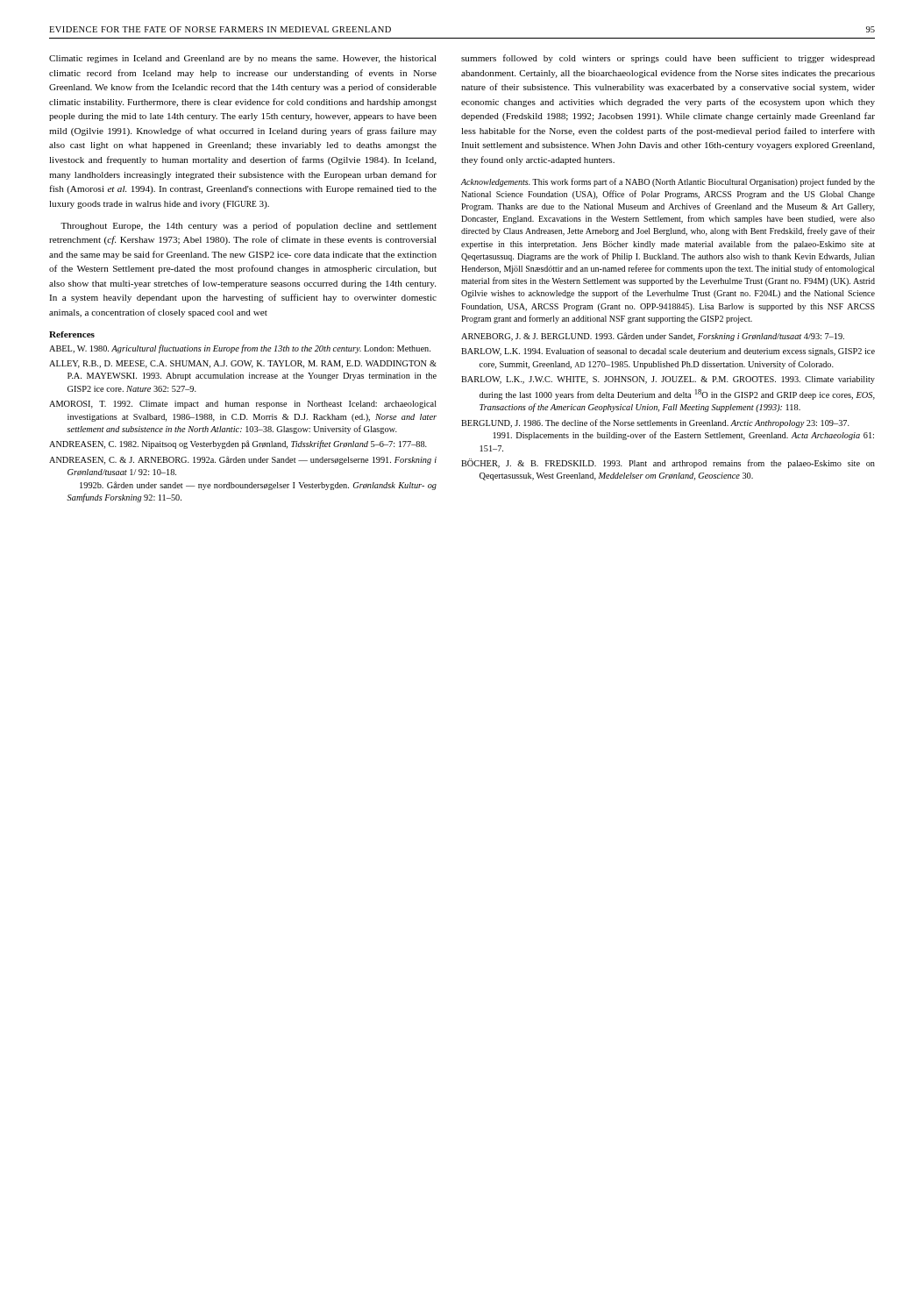The width and height of the screenshot is (924, 1315).
Task: Click on the text starting "Andreasen, C. & J. Arneborg. 1992a."
Action: pos(243,479)
